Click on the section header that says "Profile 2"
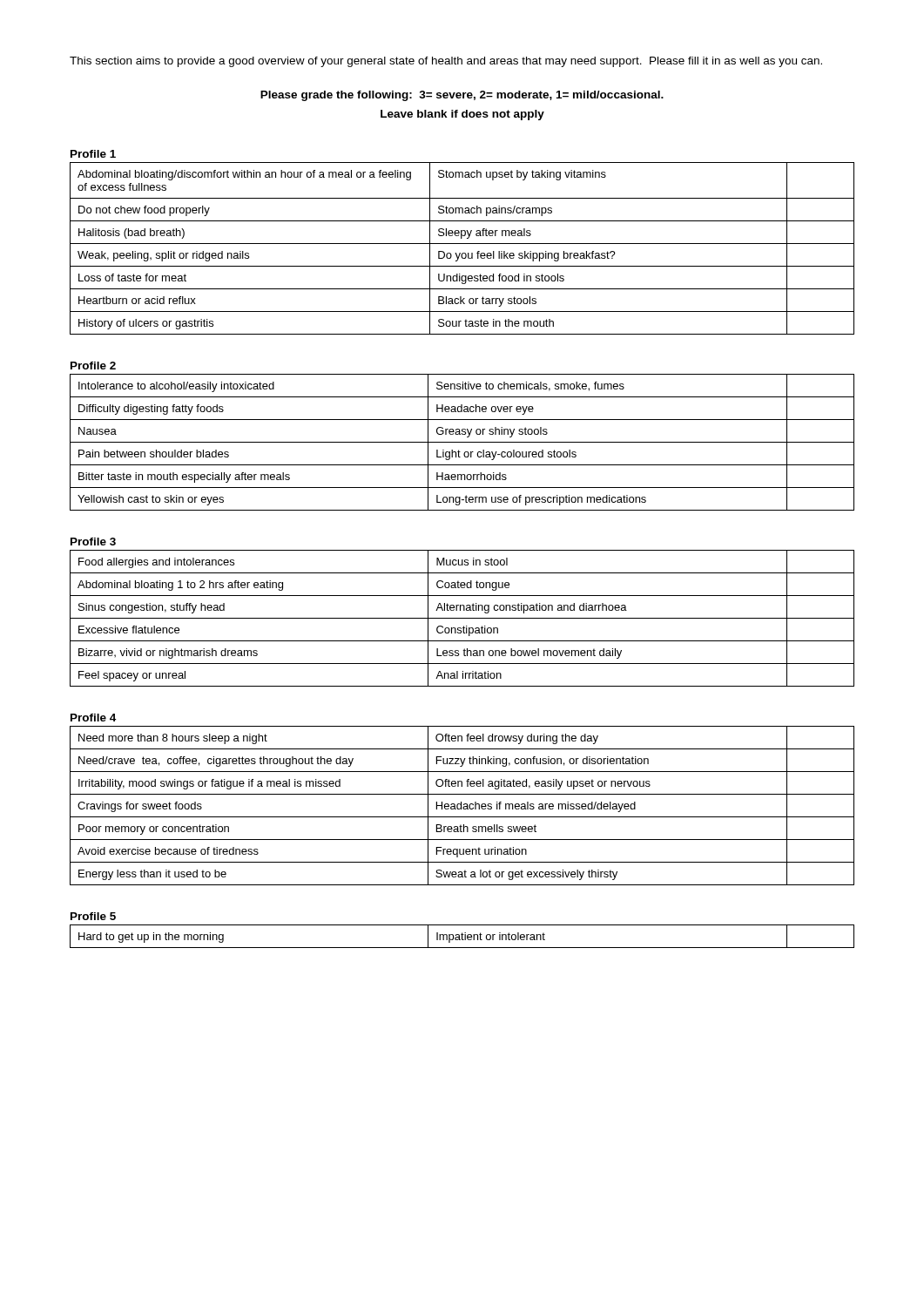 (x=93, y=366)
